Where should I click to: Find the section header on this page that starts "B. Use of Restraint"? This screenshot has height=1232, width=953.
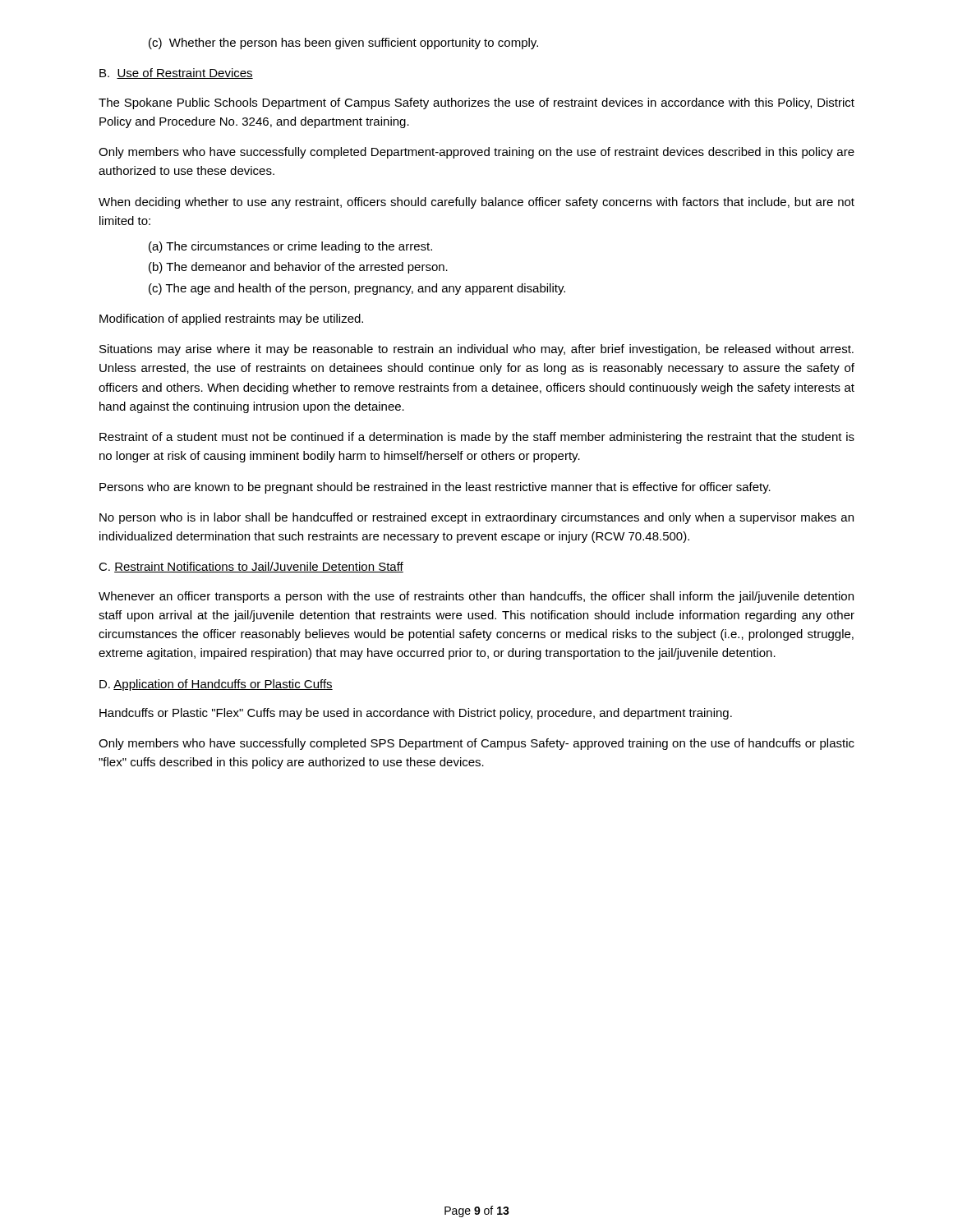[x=176, y=73]
